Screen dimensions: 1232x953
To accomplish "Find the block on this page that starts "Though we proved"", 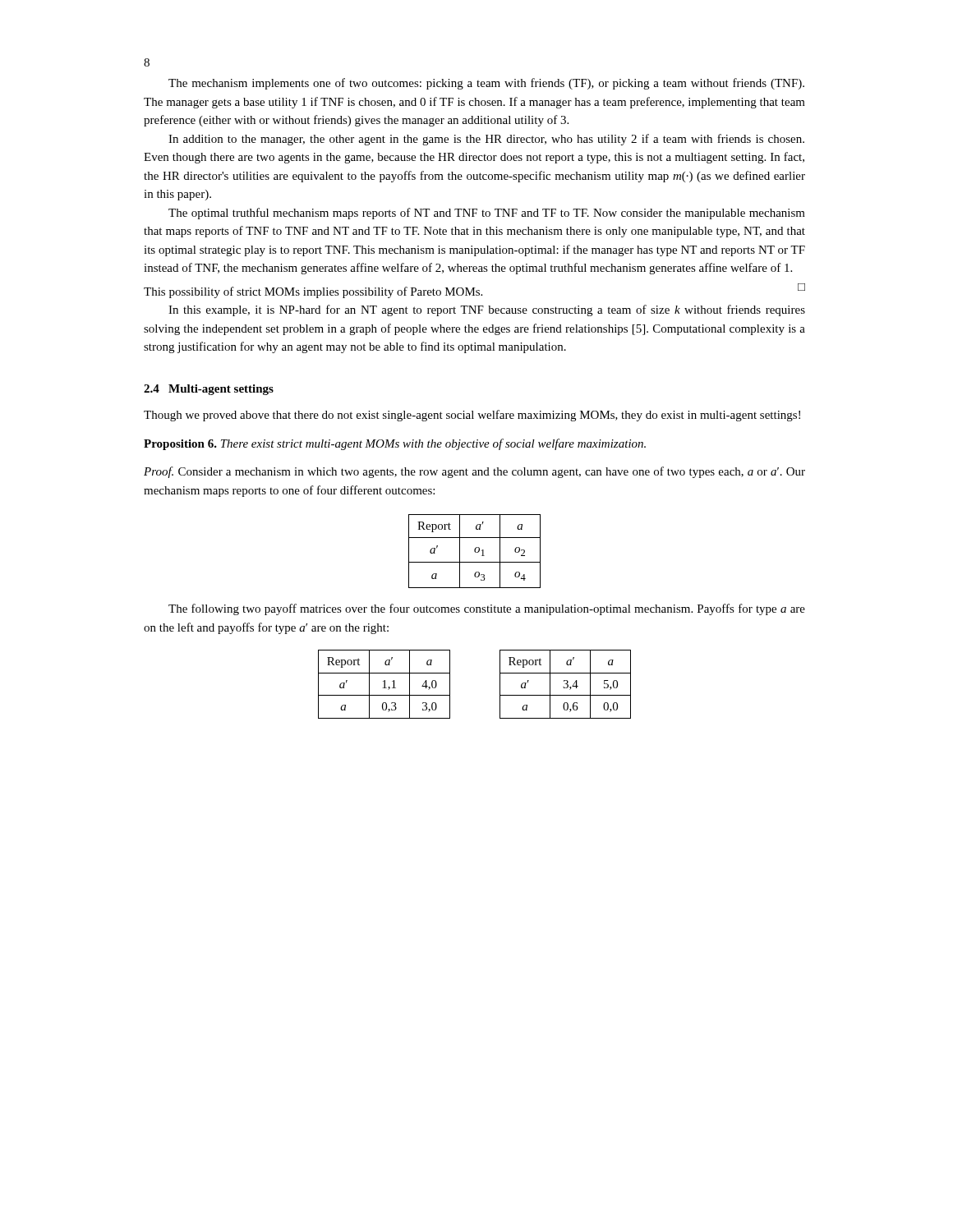I will [474, 415].
